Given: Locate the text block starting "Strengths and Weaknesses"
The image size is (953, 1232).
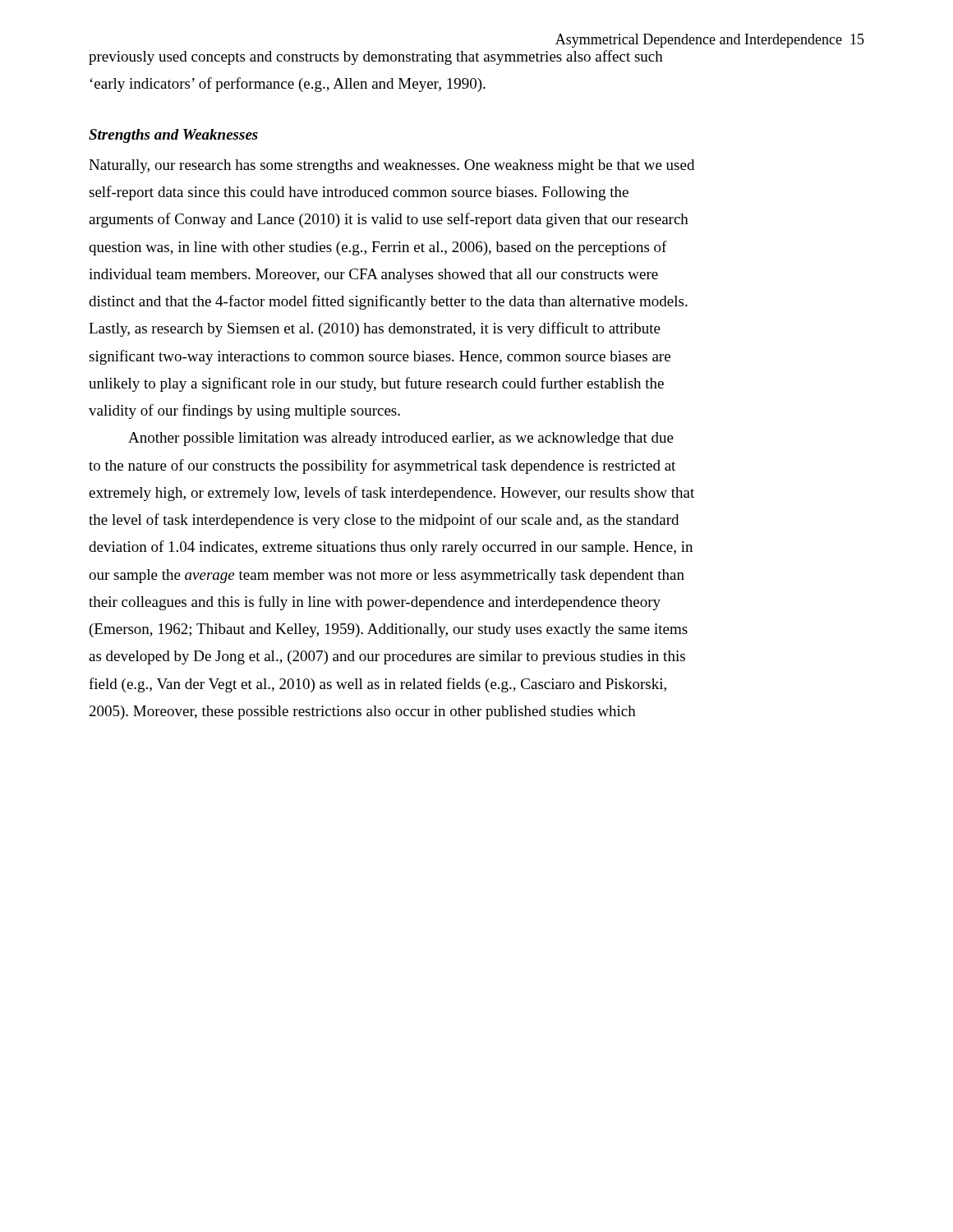Looking at the screenshot, I should [173, 134].
